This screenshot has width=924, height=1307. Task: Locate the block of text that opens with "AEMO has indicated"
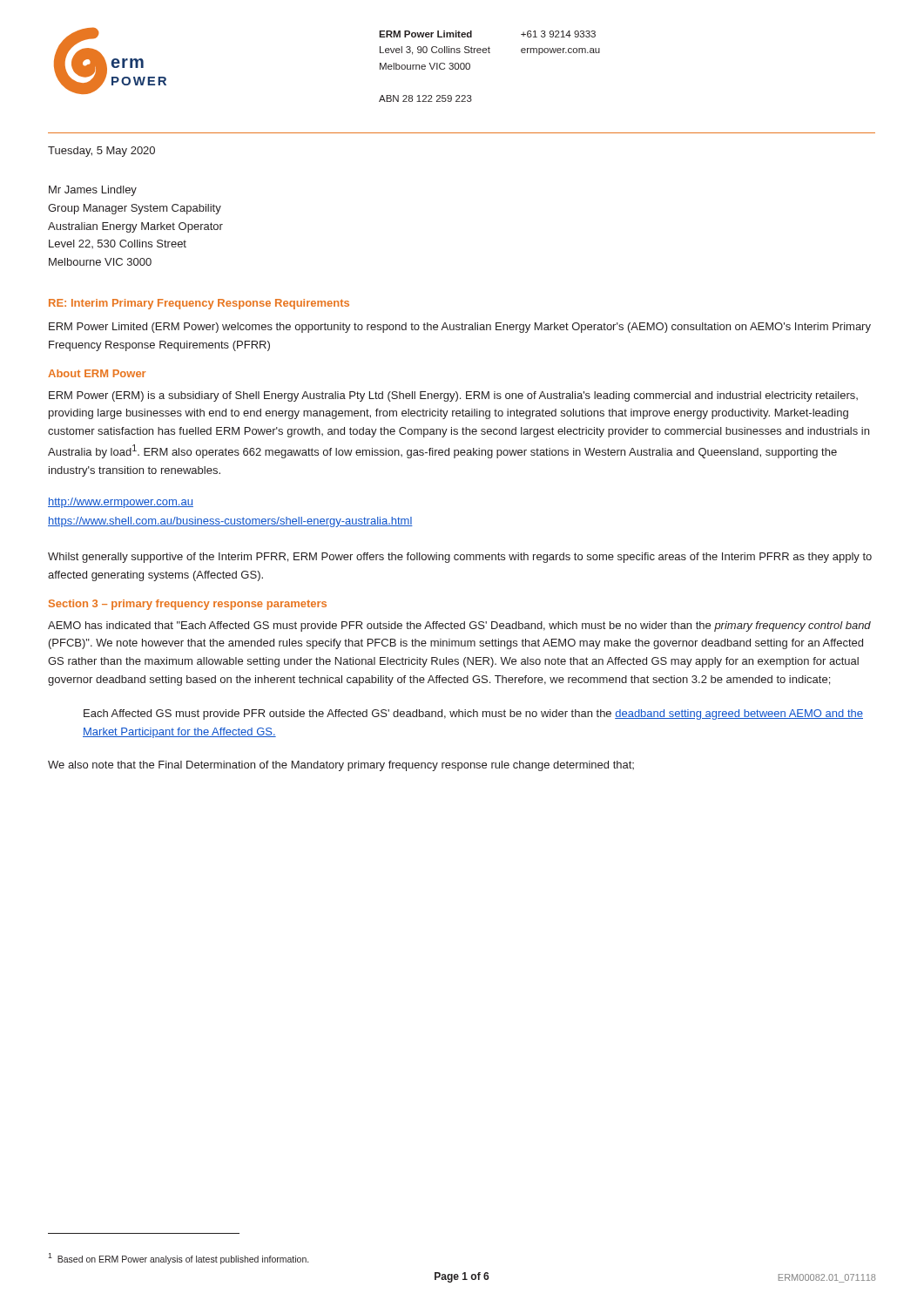459,652
